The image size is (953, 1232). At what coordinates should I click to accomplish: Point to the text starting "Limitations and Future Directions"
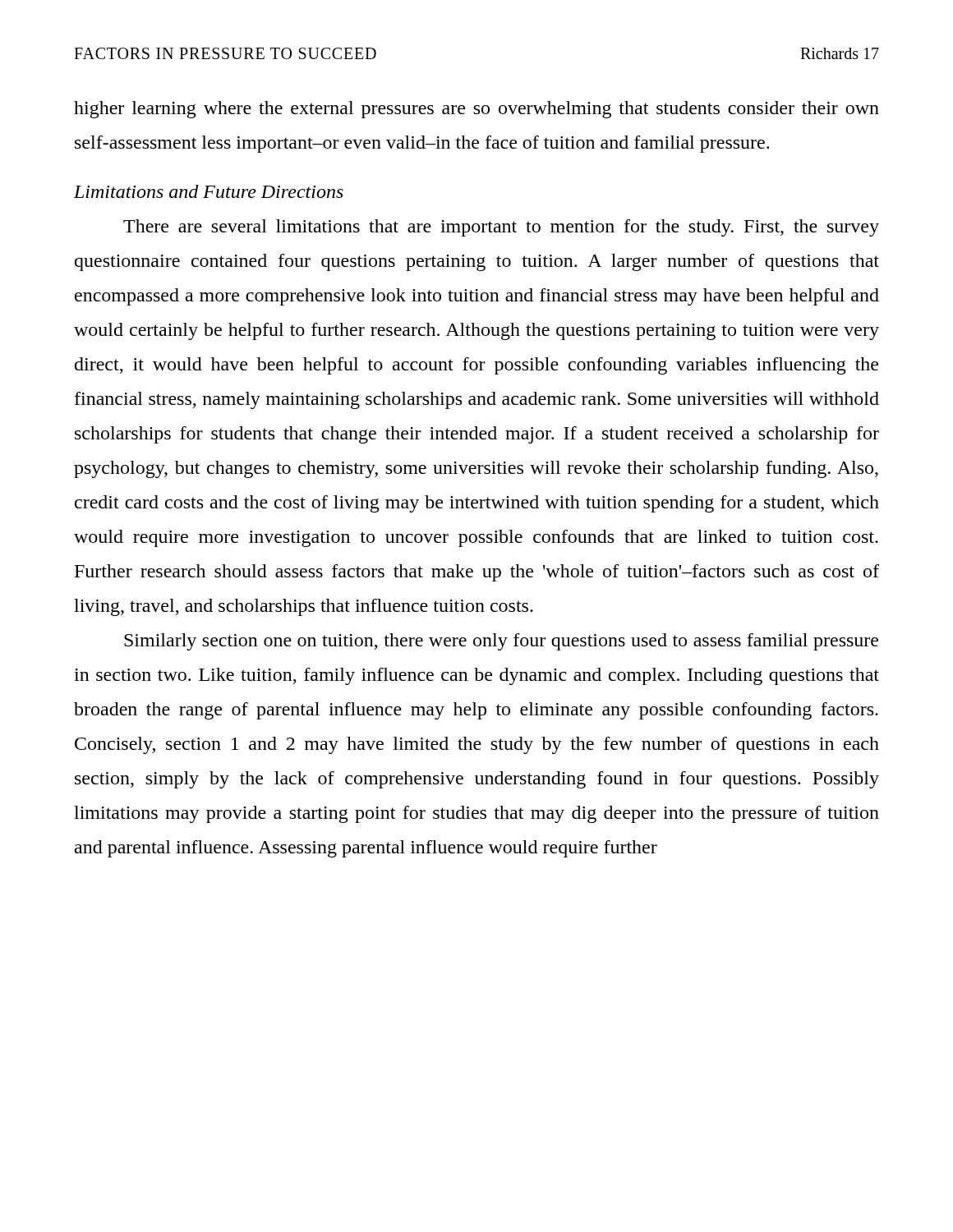coord(209,191)
